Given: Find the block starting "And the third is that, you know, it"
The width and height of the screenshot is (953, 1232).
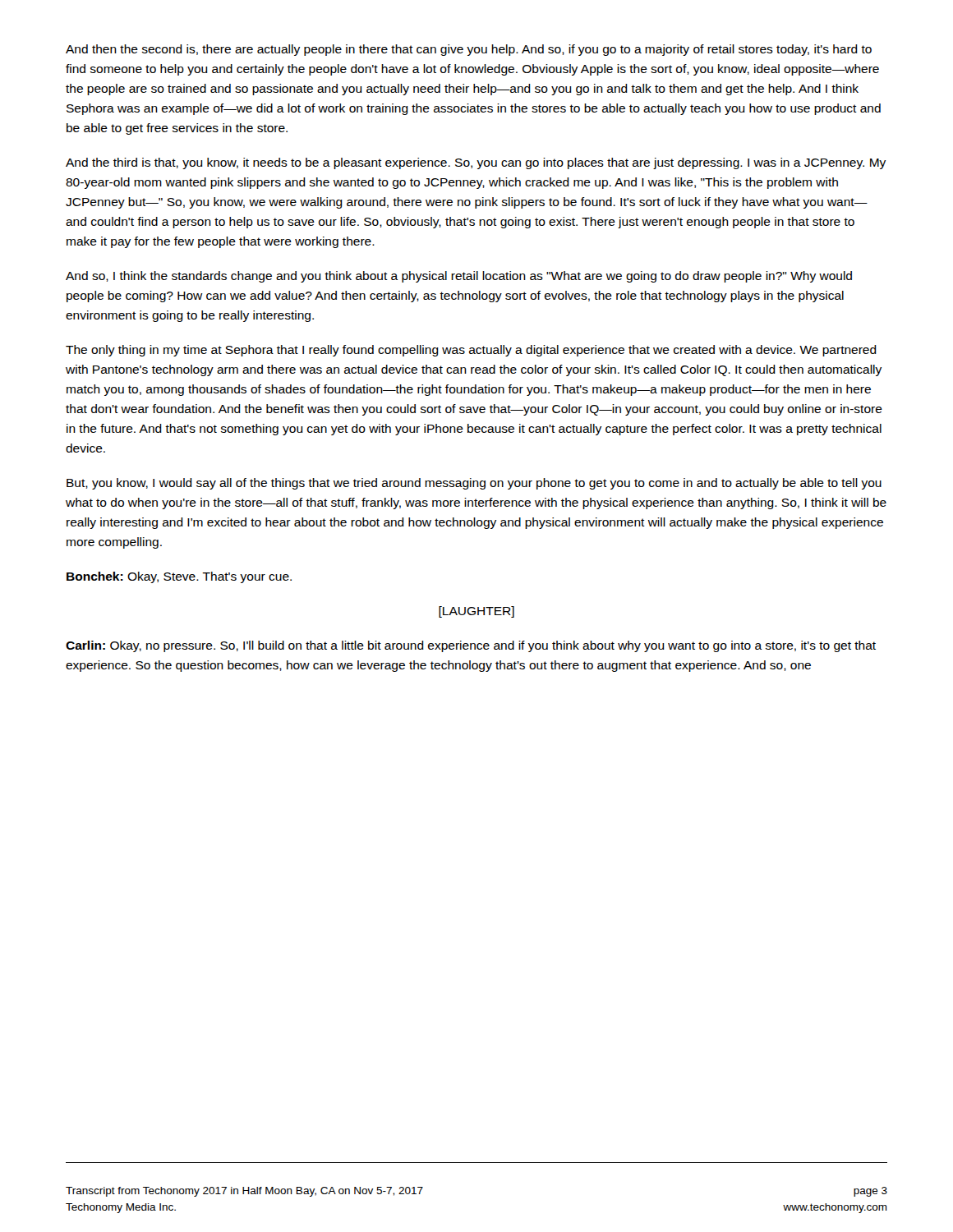Looking at the screenshot, I should 476,202.
